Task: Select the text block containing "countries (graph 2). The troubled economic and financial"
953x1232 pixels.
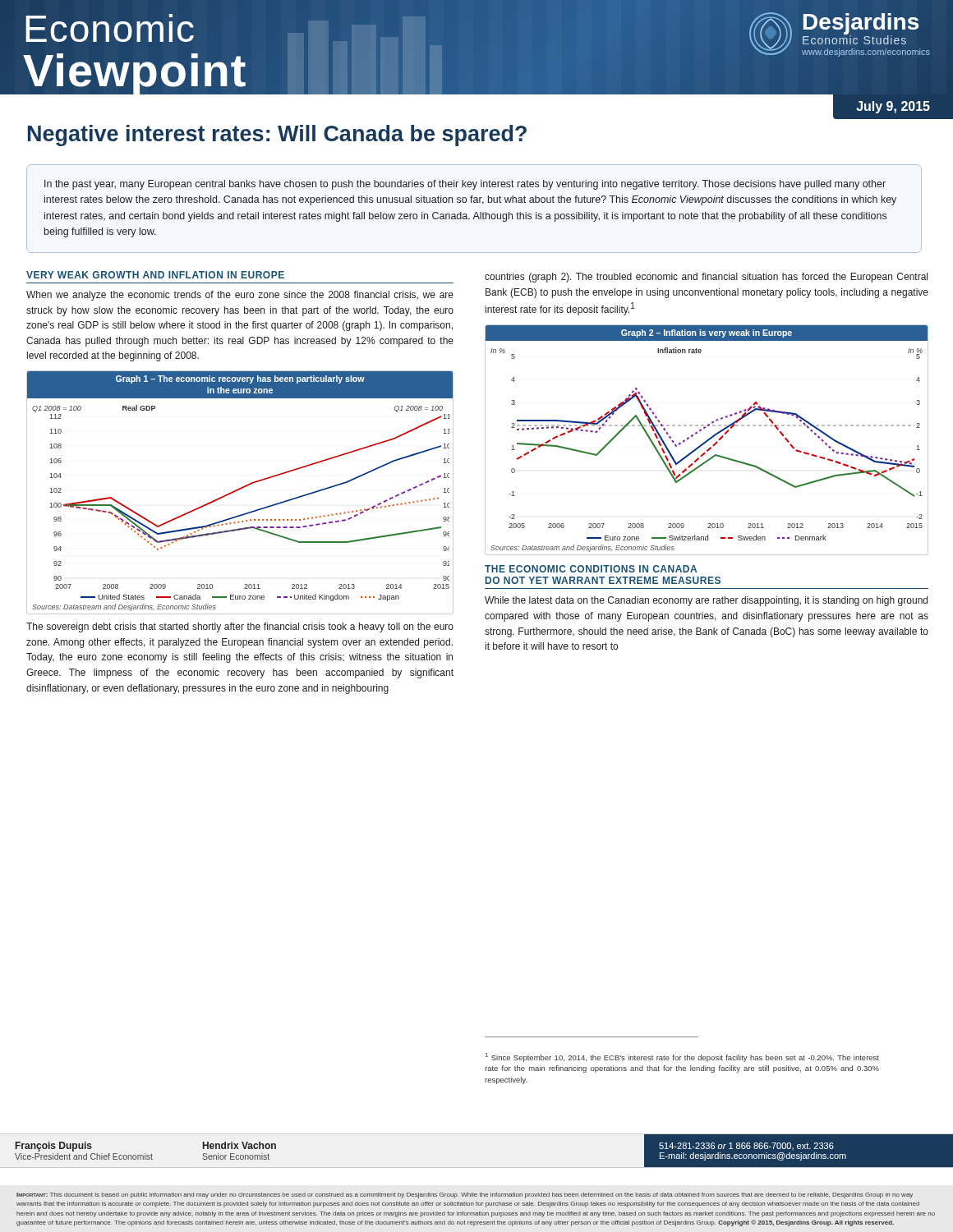Action: click(x=707, y=293)
